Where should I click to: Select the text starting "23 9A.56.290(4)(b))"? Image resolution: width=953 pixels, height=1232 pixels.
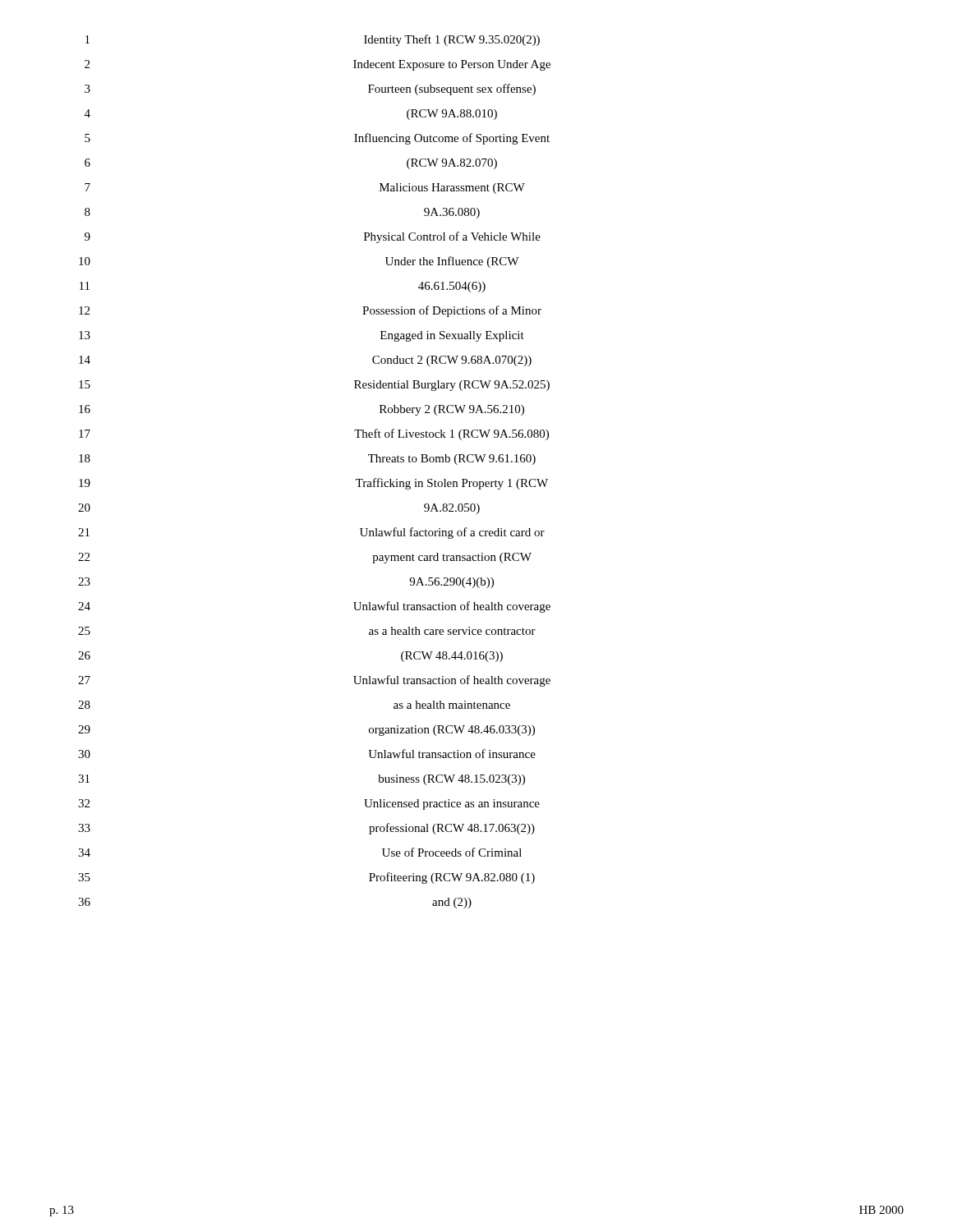click(476, 582)
